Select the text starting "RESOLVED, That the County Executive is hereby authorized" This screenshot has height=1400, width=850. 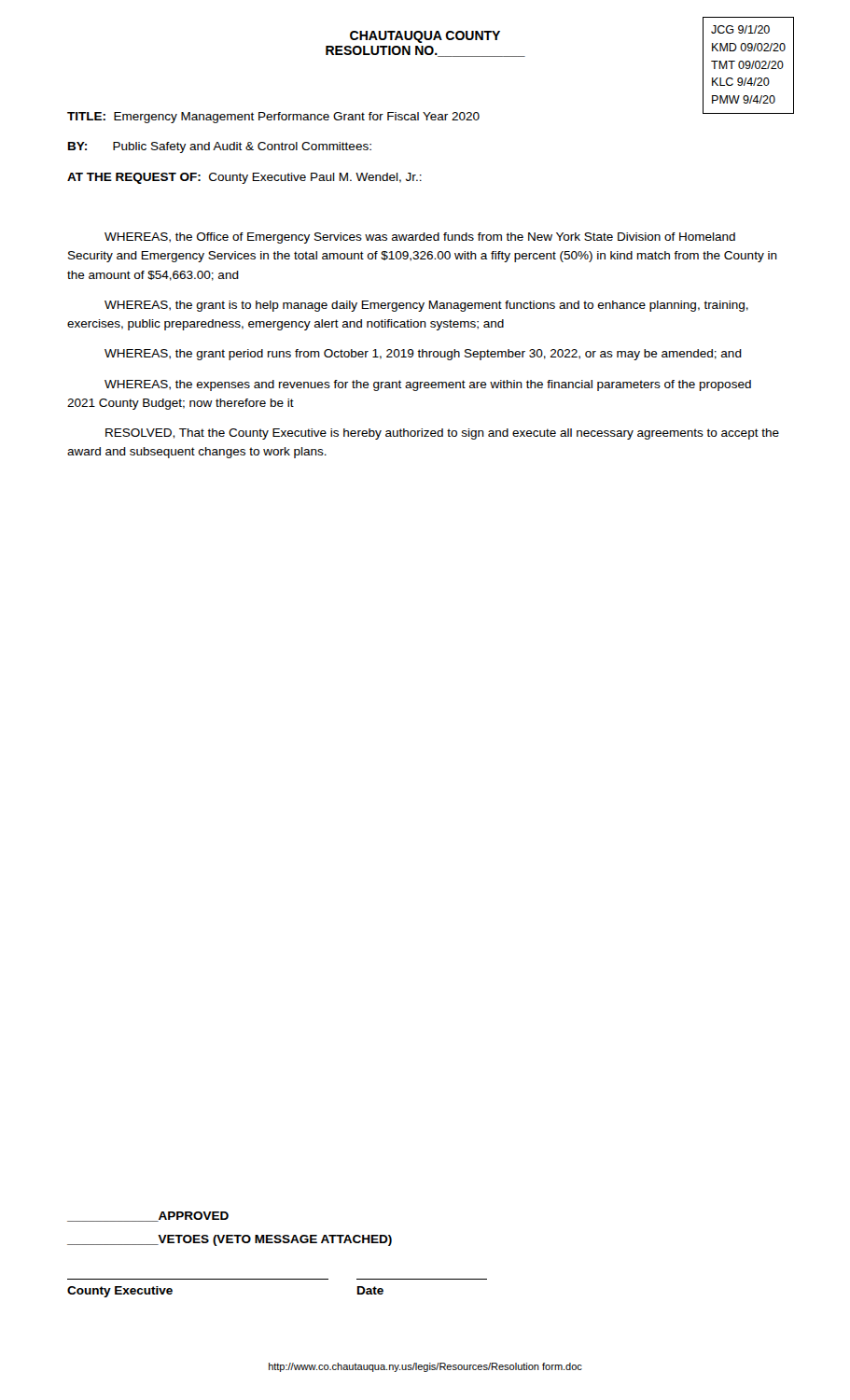coord(425,443)
